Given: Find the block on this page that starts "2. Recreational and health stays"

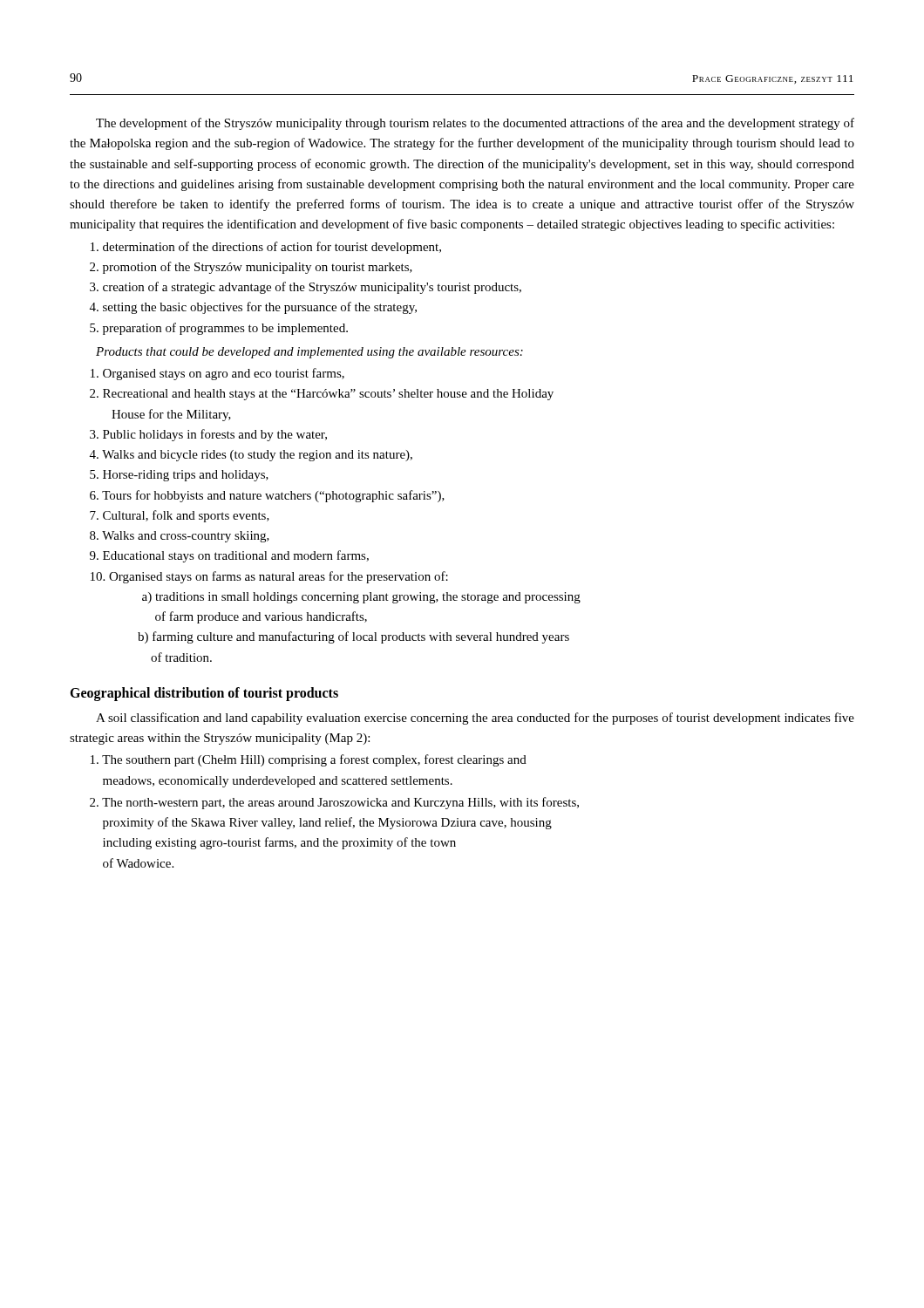Looking at the screenshot, I should [322, 394].
